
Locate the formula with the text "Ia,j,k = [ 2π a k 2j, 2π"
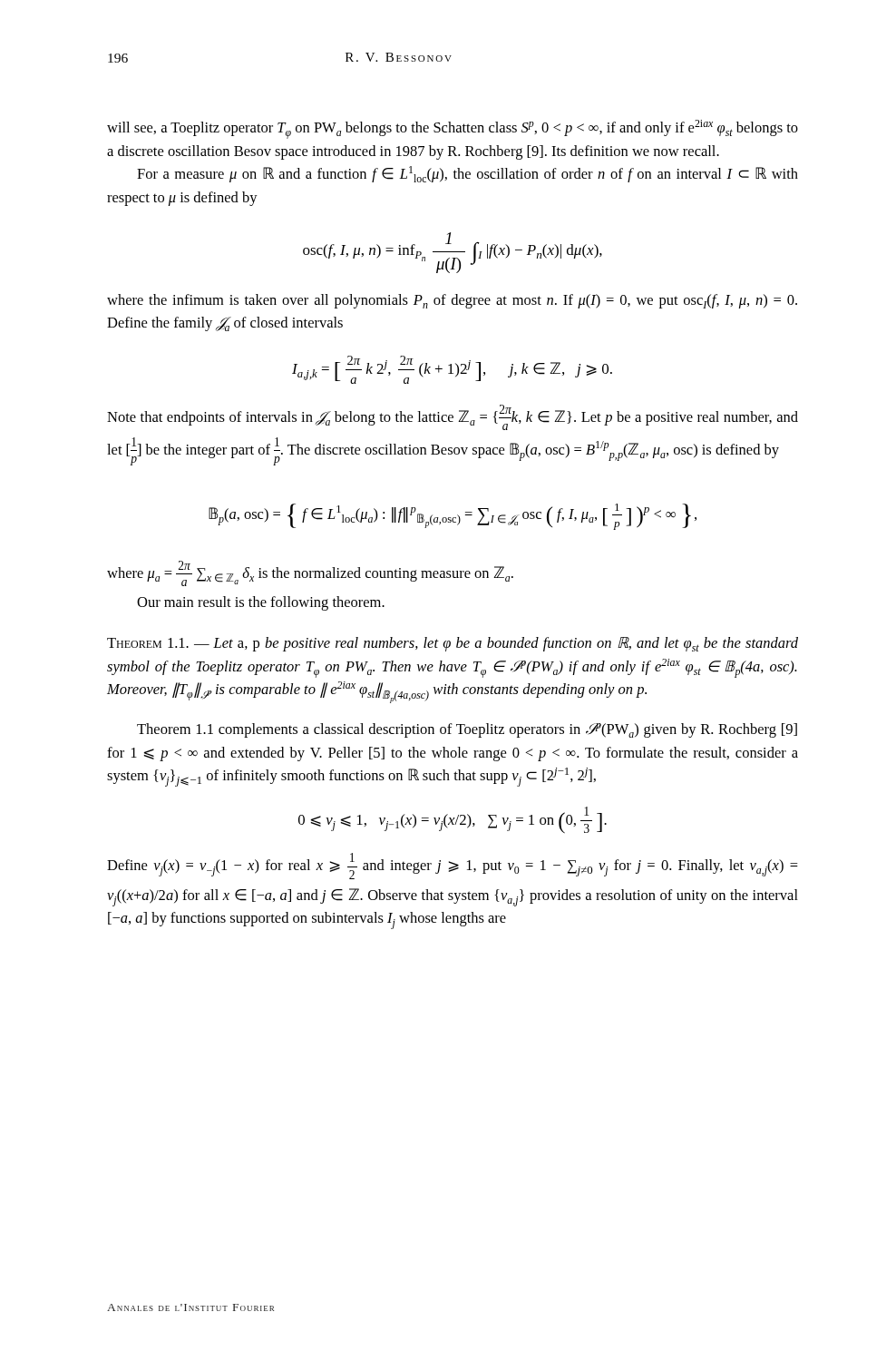[453, 370]
